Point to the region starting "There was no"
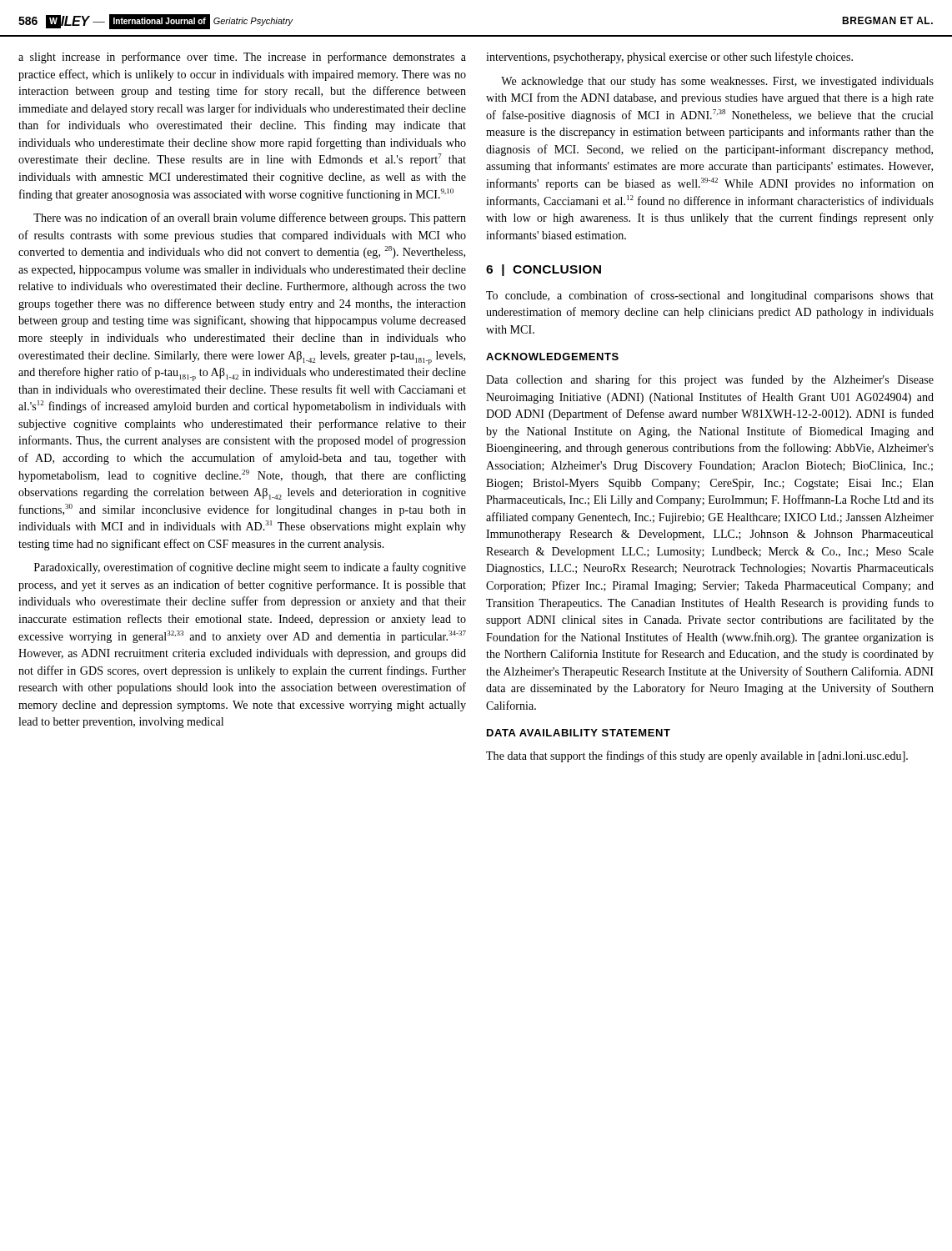952x1251 pixels. (x=242, y=381)
